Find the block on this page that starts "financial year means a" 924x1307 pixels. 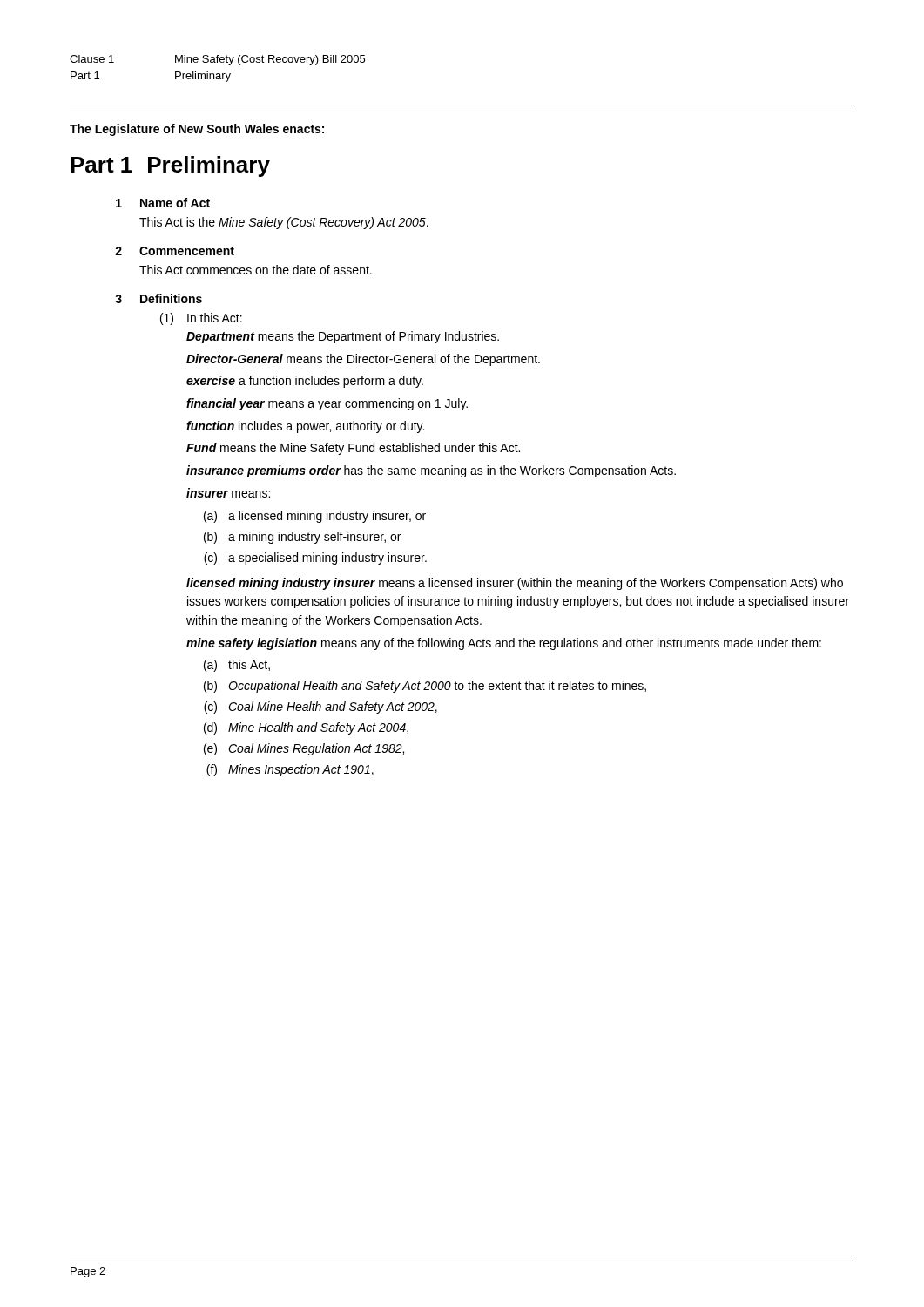click(x=328, y=403)
